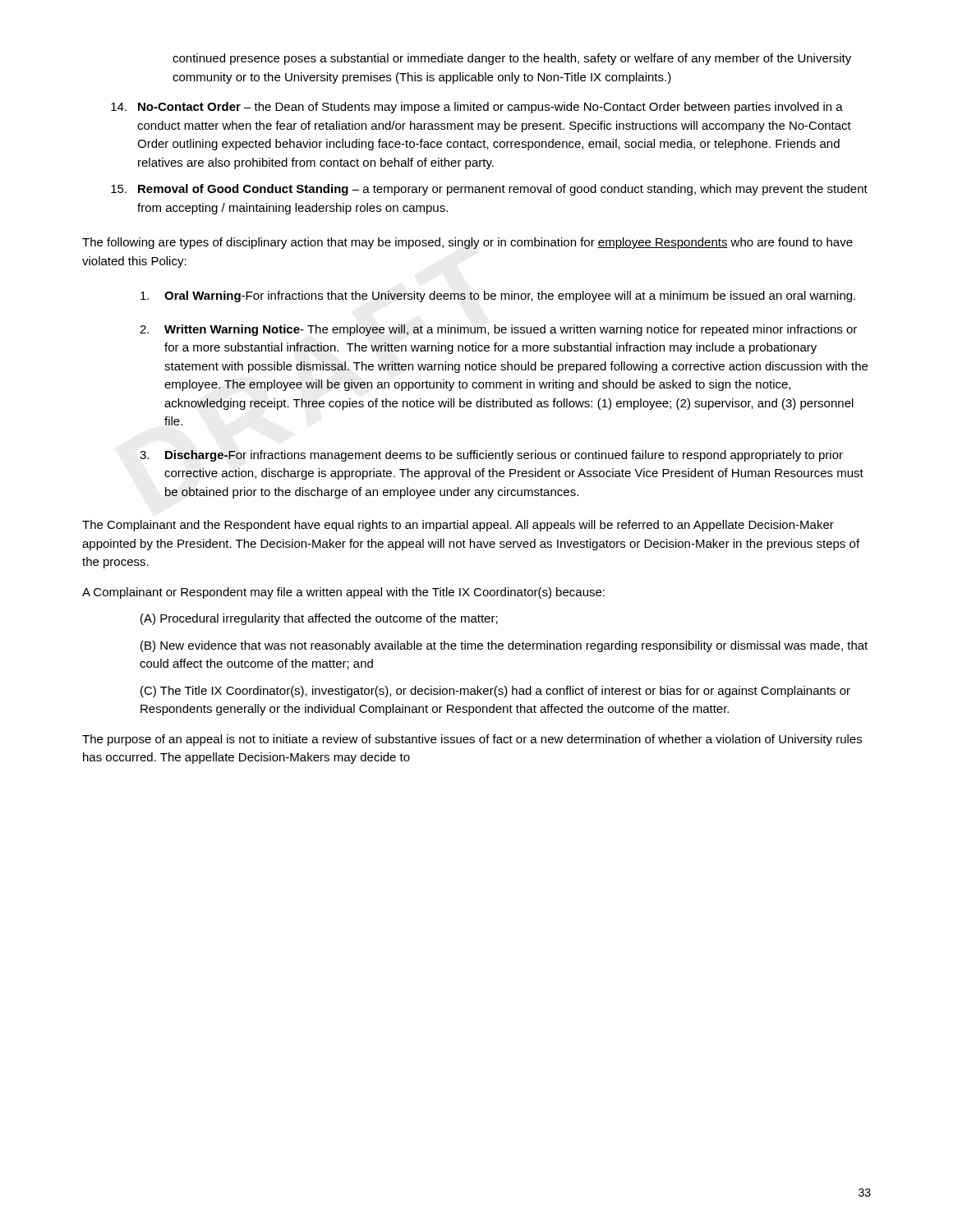
Task: Select the list item that says "(A) Procedural irregularity that affected"
Action: pos(319,618)
